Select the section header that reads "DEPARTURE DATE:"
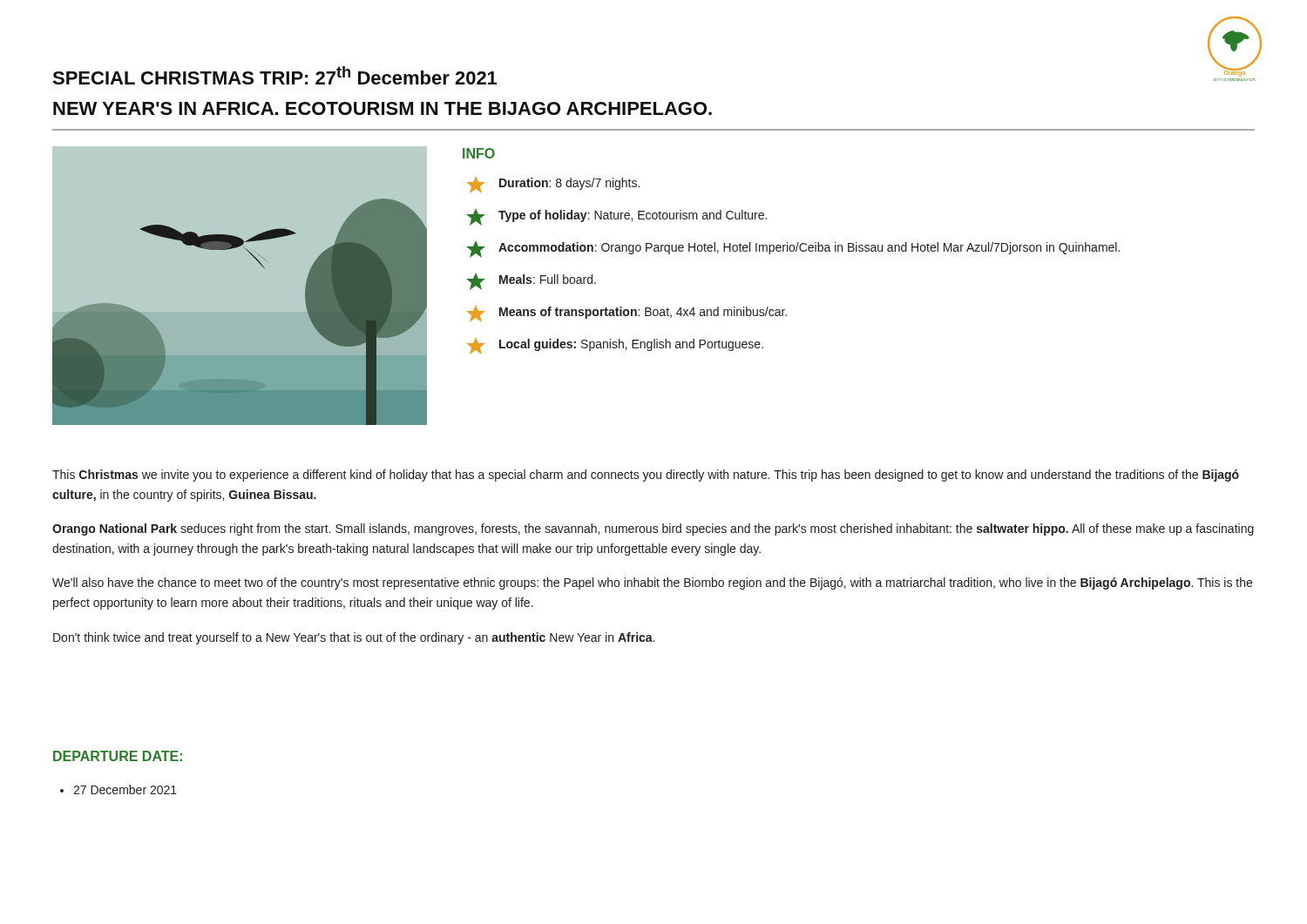The image size is (1307, 924). click(118, 756)
